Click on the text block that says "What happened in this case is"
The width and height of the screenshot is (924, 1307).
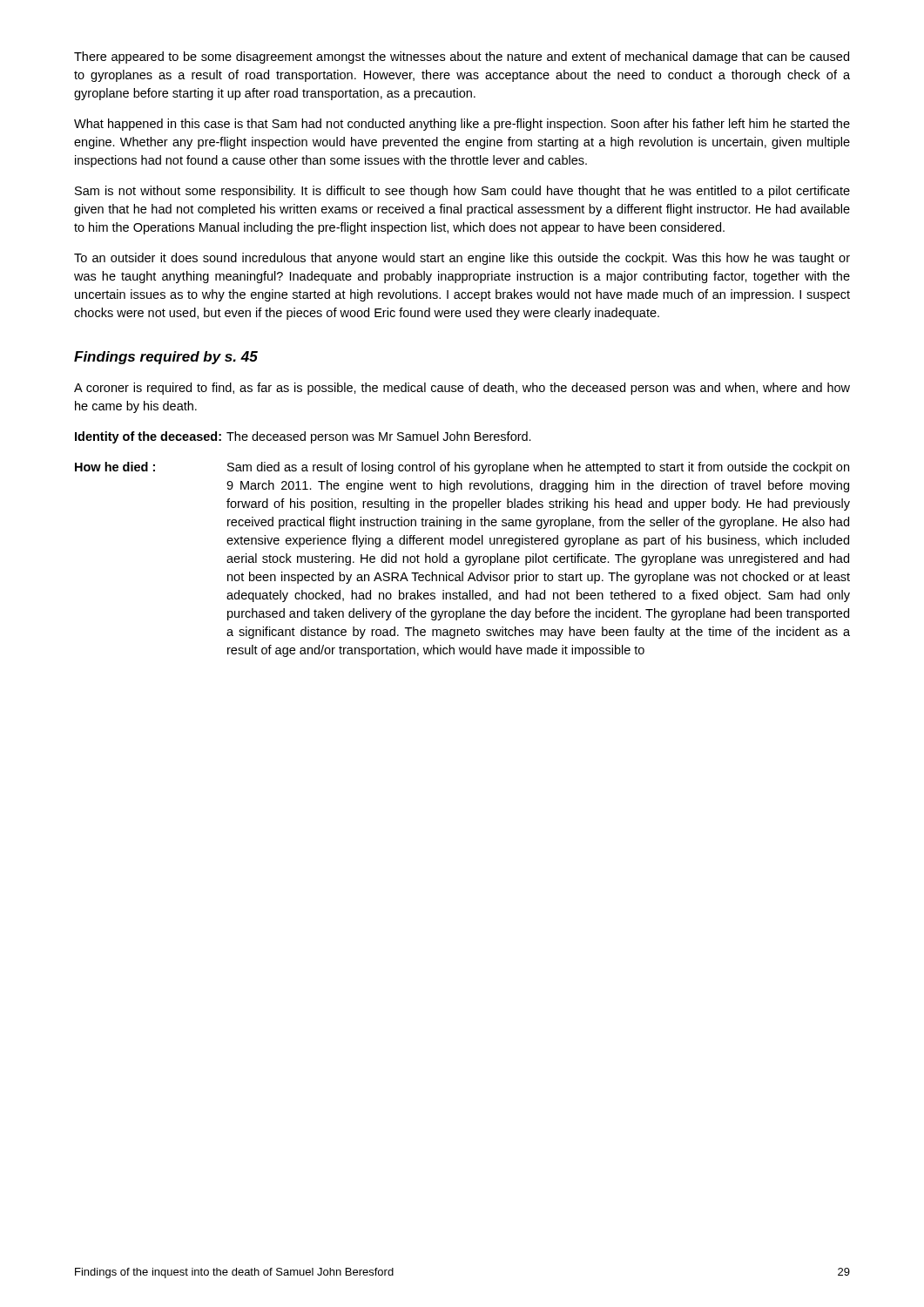[x=462, y=142]
